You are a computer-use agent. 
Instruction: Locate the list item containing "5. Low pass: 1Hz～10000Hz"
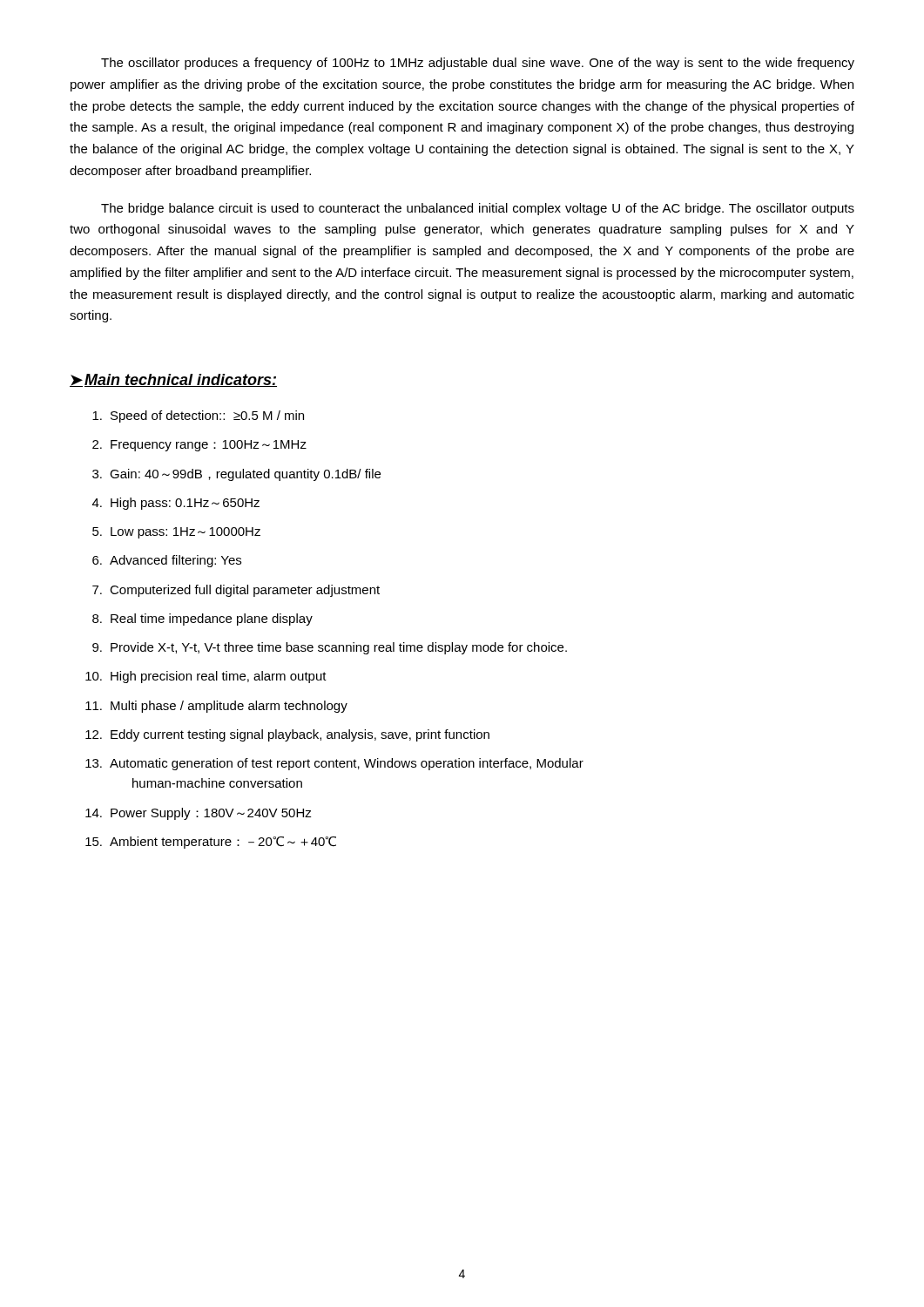pos(176,533)
